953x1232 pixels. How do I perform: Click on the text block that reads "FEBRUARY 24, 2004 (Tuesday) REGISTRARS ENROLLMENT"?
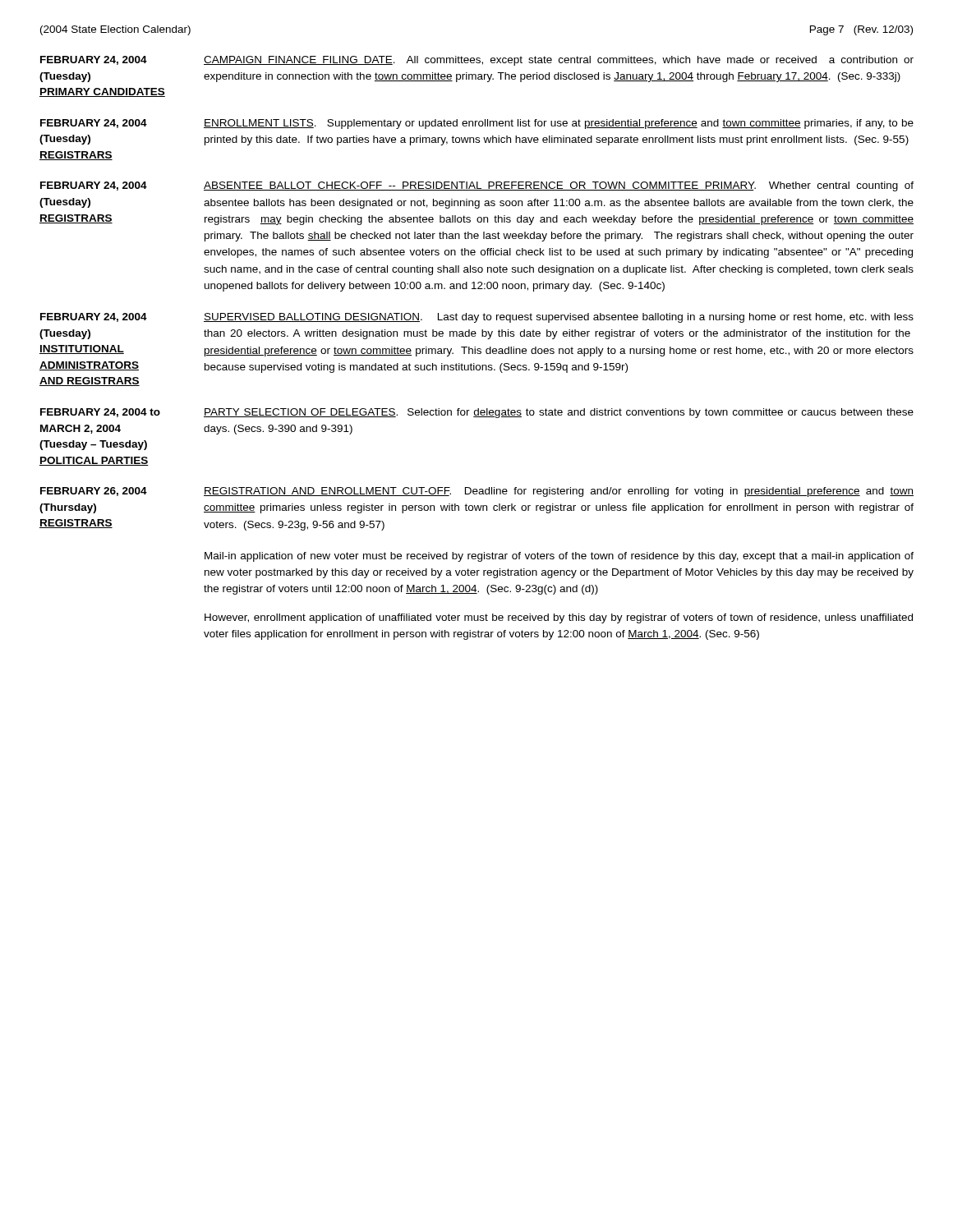(476, 139)
